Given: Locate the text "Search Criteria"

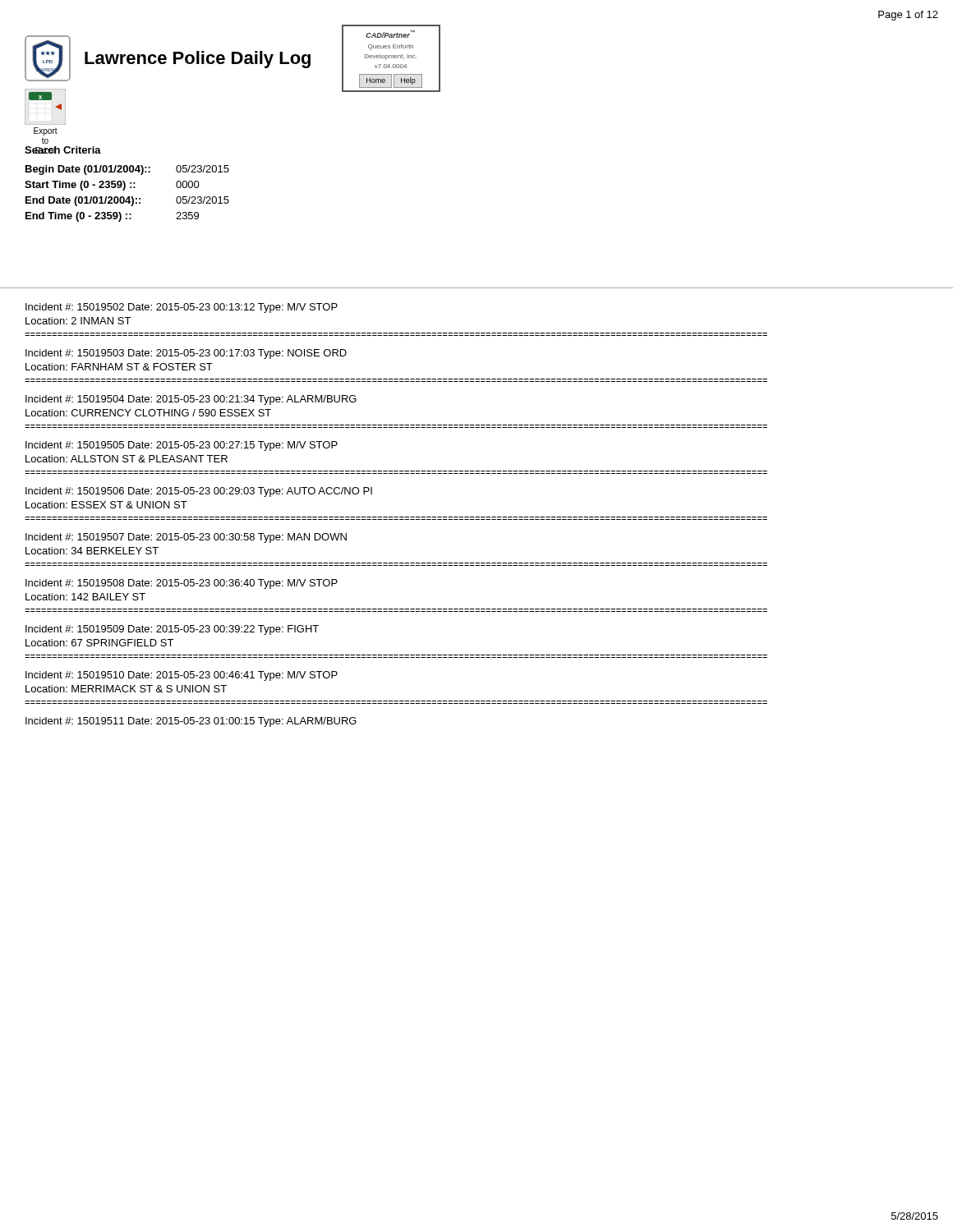Looking at the screenshot, I should [63, 150].
